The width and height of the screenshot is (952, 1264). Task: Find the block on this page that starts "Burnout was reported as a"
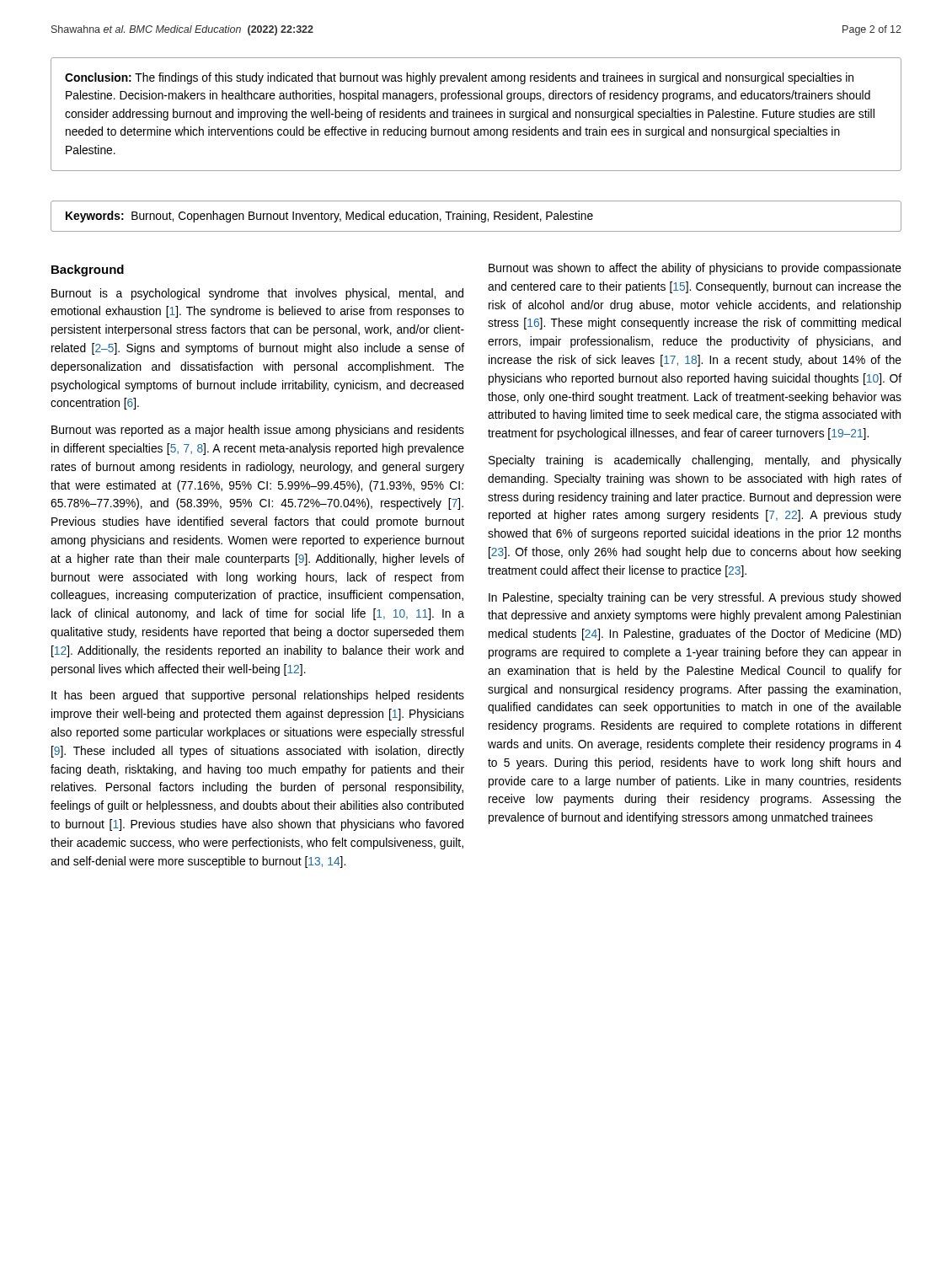click(x=257, y=550)
